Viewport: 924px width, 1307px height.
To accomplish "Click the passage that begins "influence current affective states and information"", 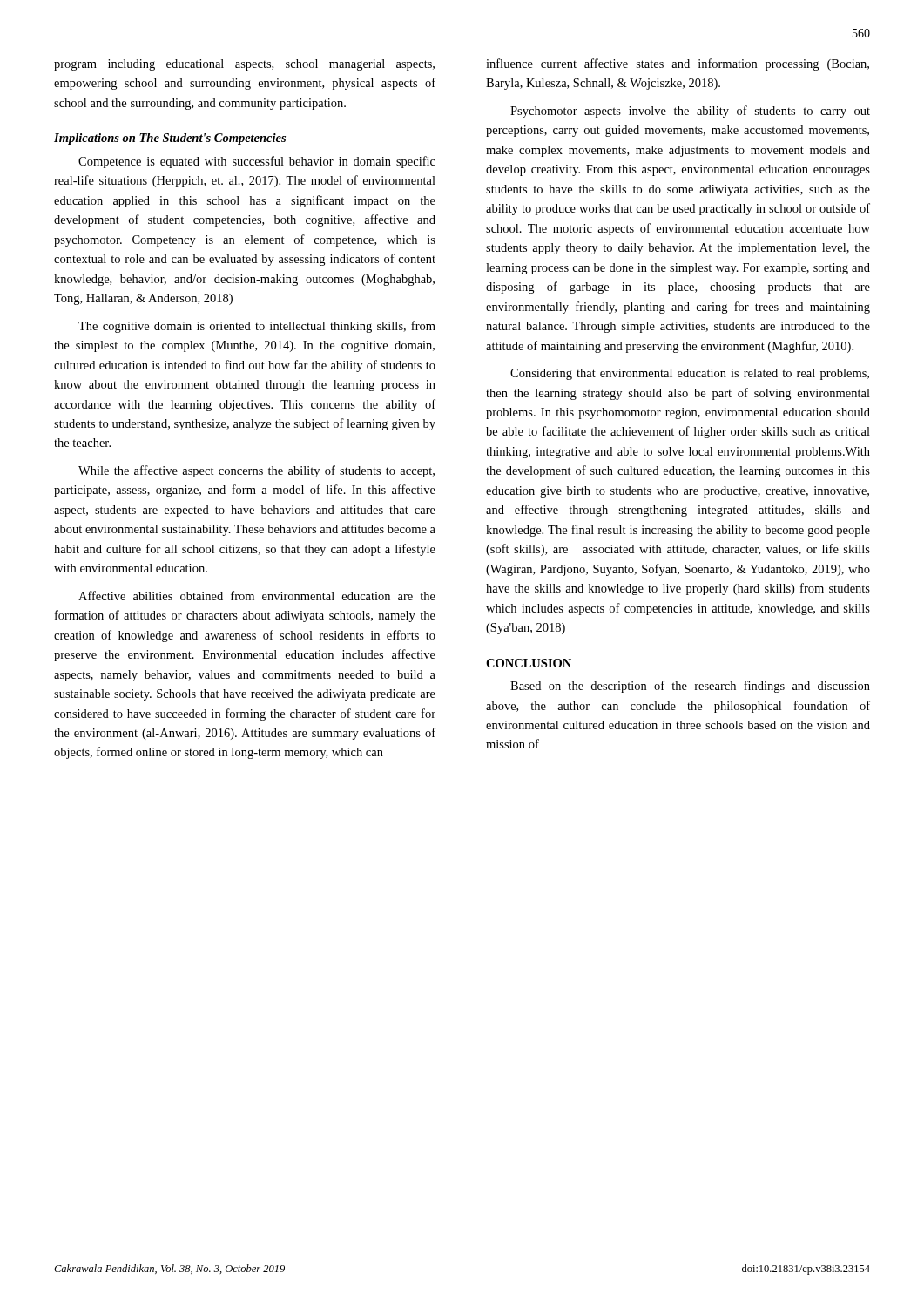I will (x=678, y=74).
